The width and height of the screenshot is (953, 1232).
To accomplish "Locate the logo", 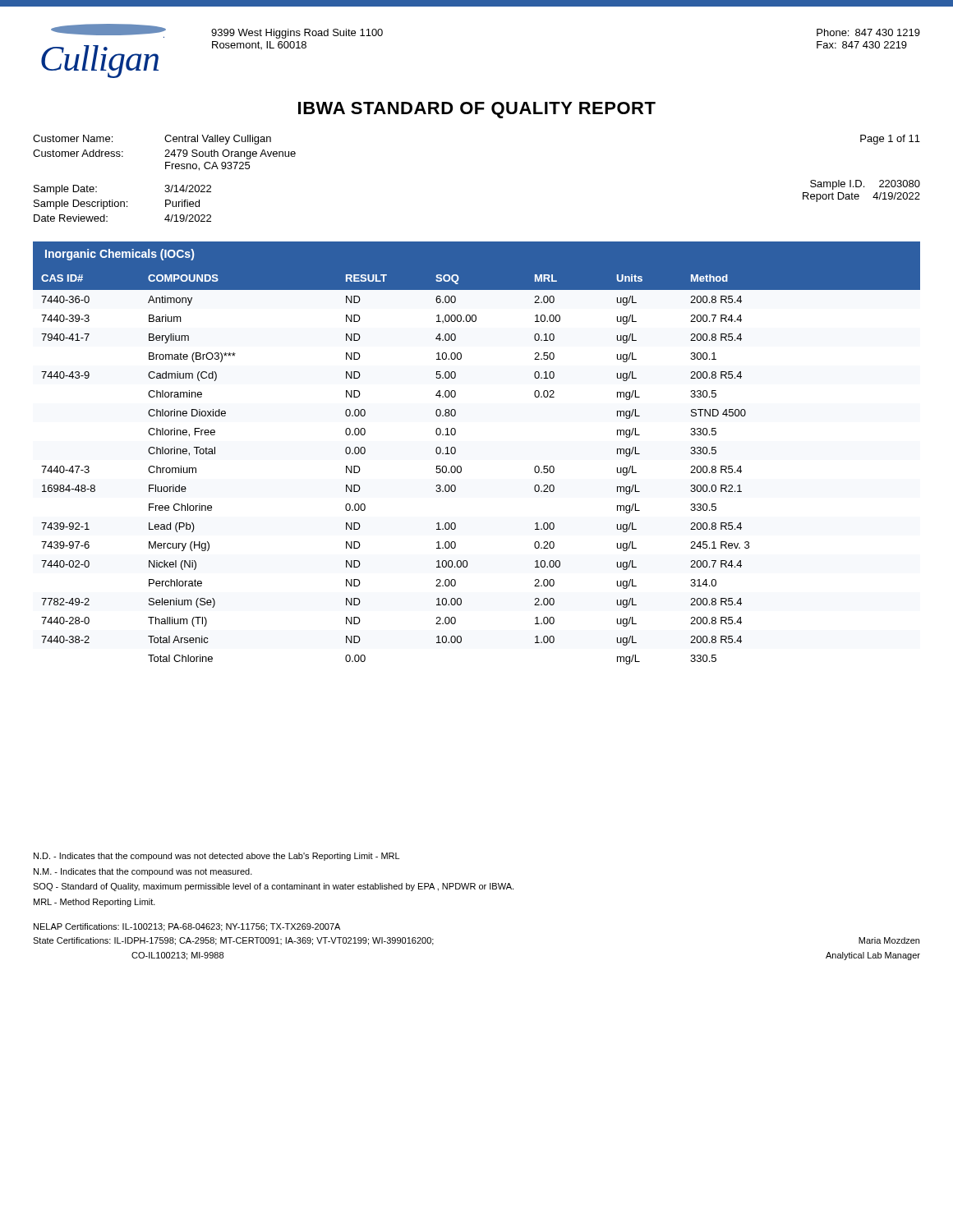I will (x=109, y=52).
